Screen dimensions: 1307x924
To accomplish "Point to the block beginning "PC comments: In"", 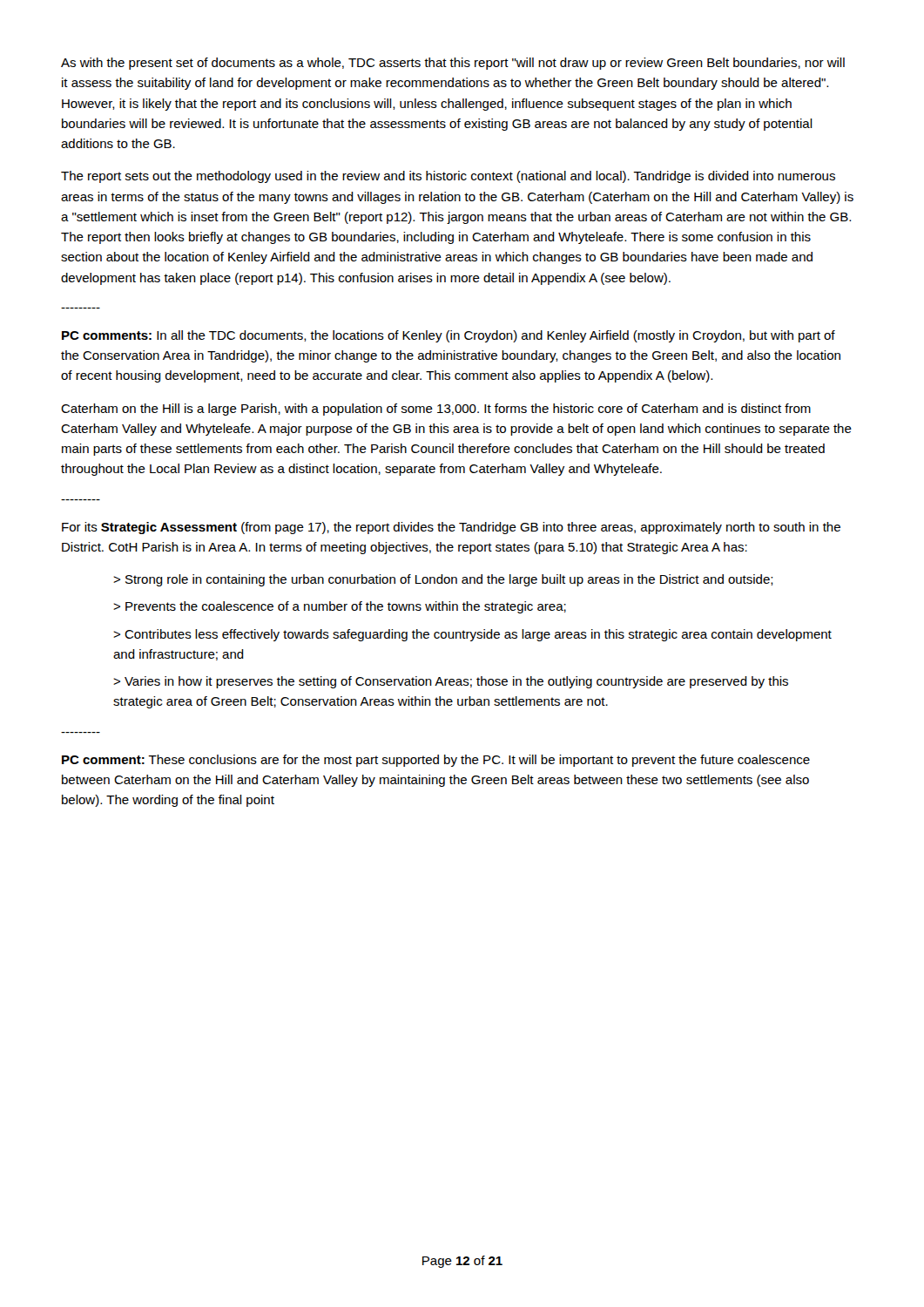I will pyautogui.click(x=451, y=355).
